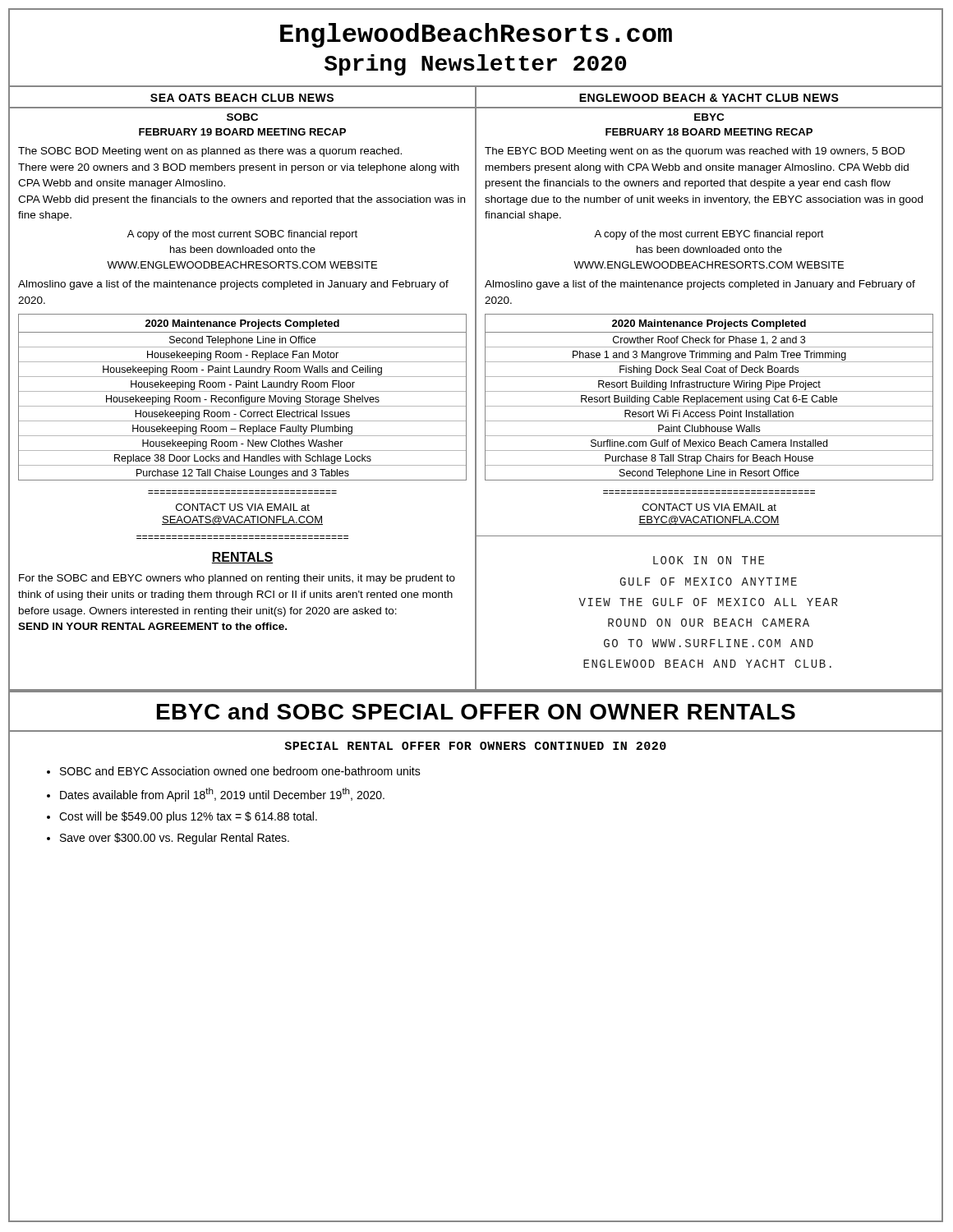Locate the text that says "FEBRUARY 18 BOARD MEETING RECAP"
This screenshot has width=953, height=1232.
click(709, 132)
